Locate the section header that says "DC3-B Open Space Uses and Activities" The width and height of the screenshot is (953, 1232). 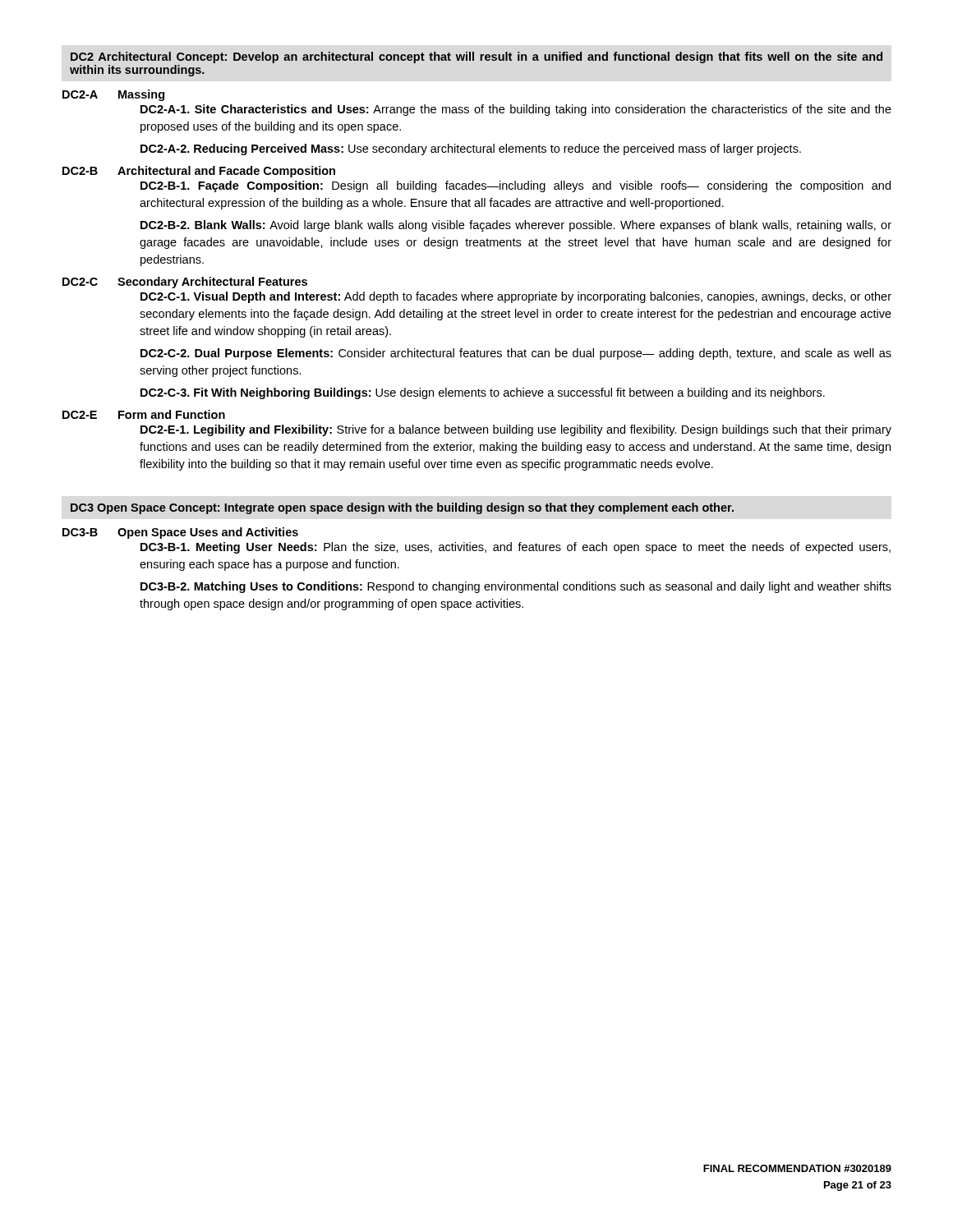tap(180, 532)
